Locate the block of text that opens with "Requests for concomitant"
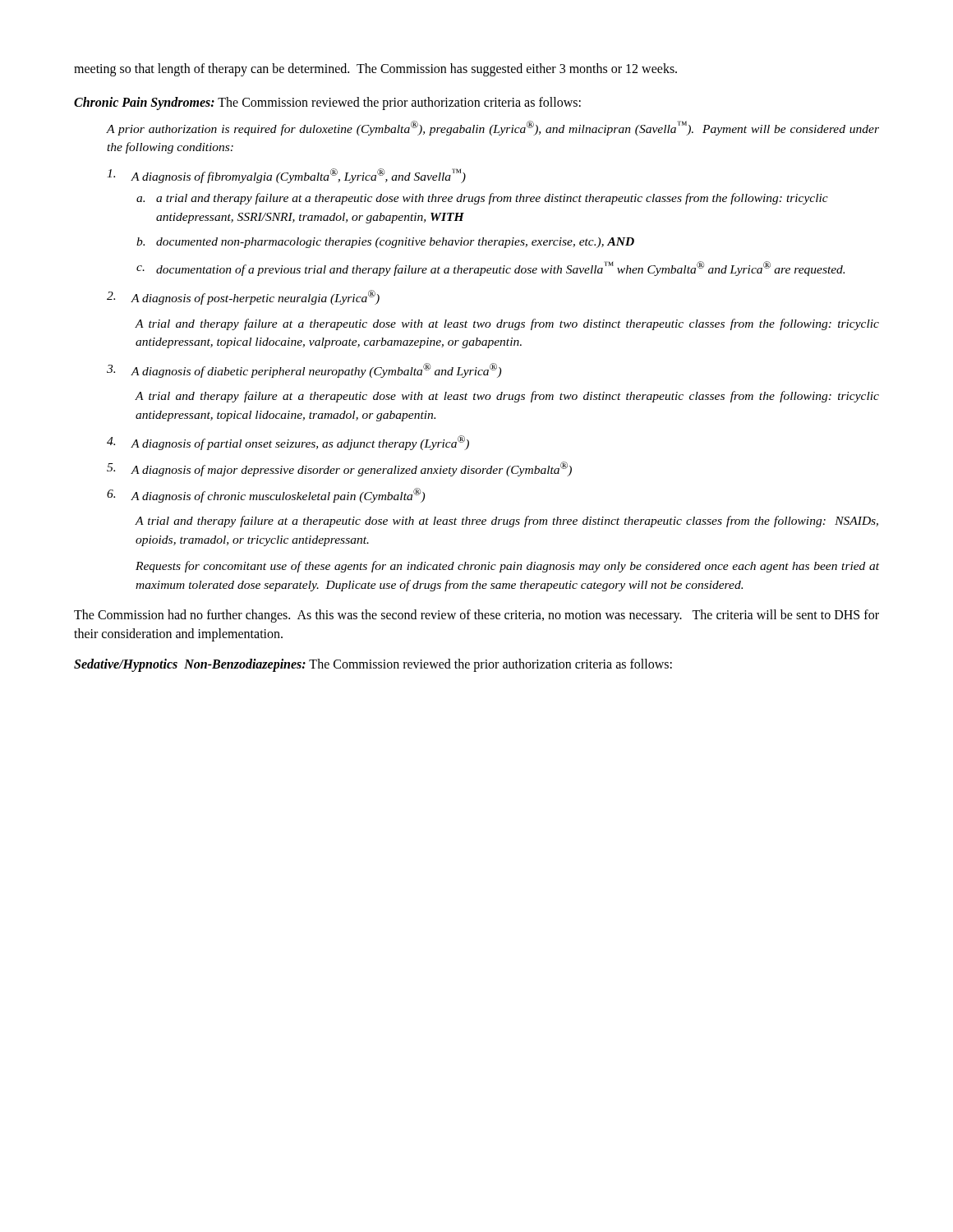The width and height of the screenshot is (953, 1232). [507, 575]
